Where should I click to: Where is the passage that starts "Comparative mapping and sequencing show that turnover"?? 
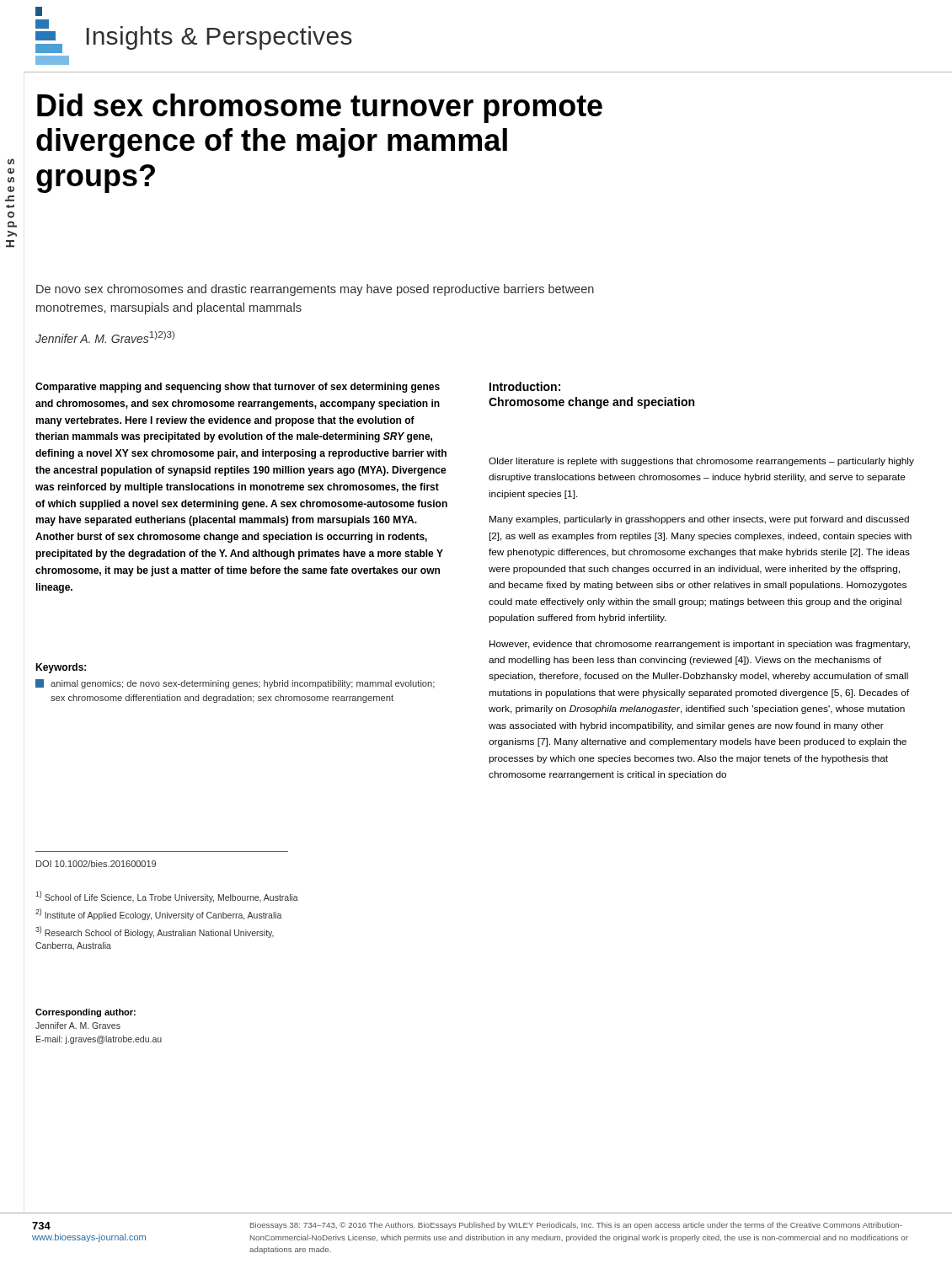tap(242, 488)
